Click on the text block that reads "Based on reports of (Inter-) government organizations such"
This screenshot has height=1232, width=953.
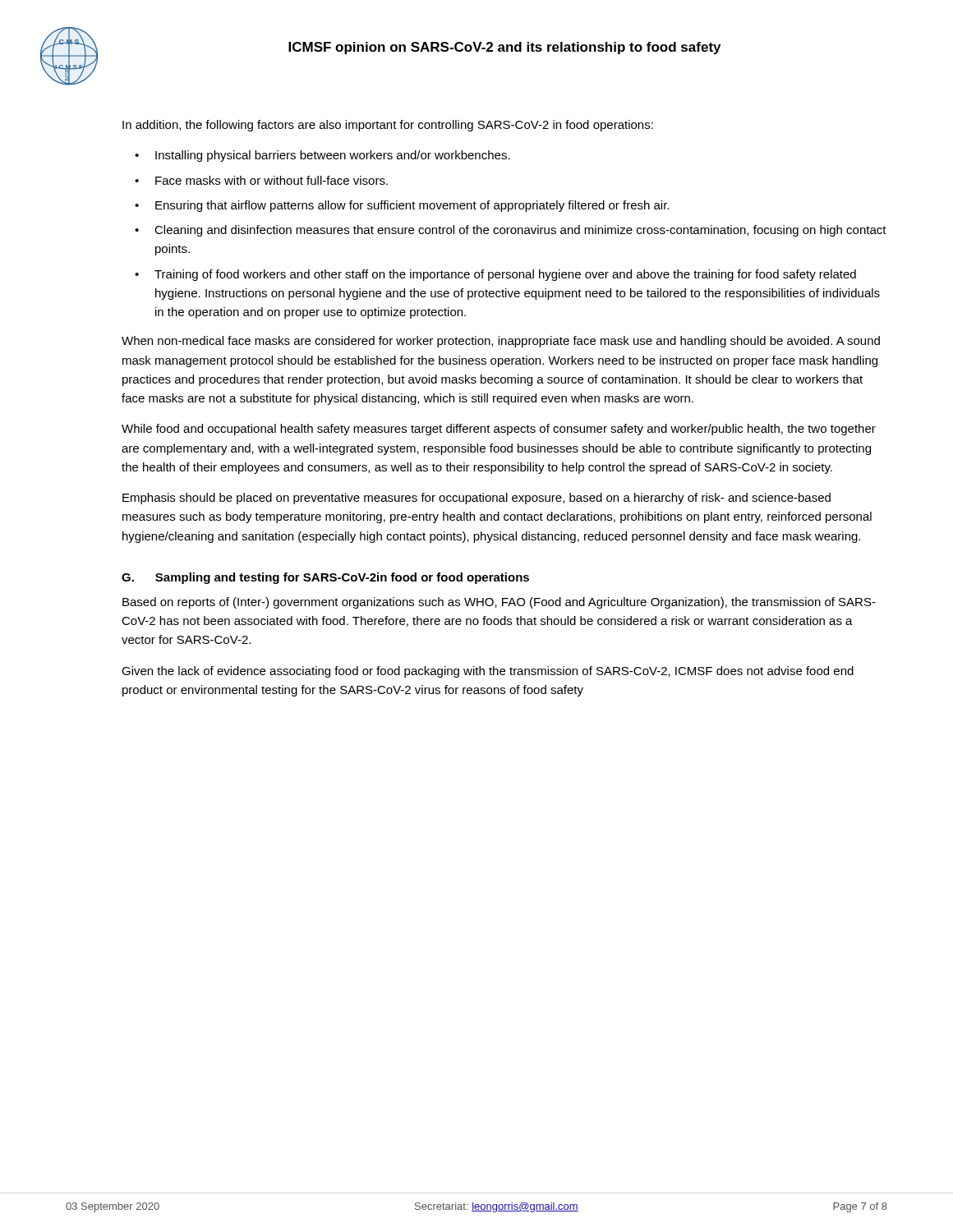coord(499,620)
